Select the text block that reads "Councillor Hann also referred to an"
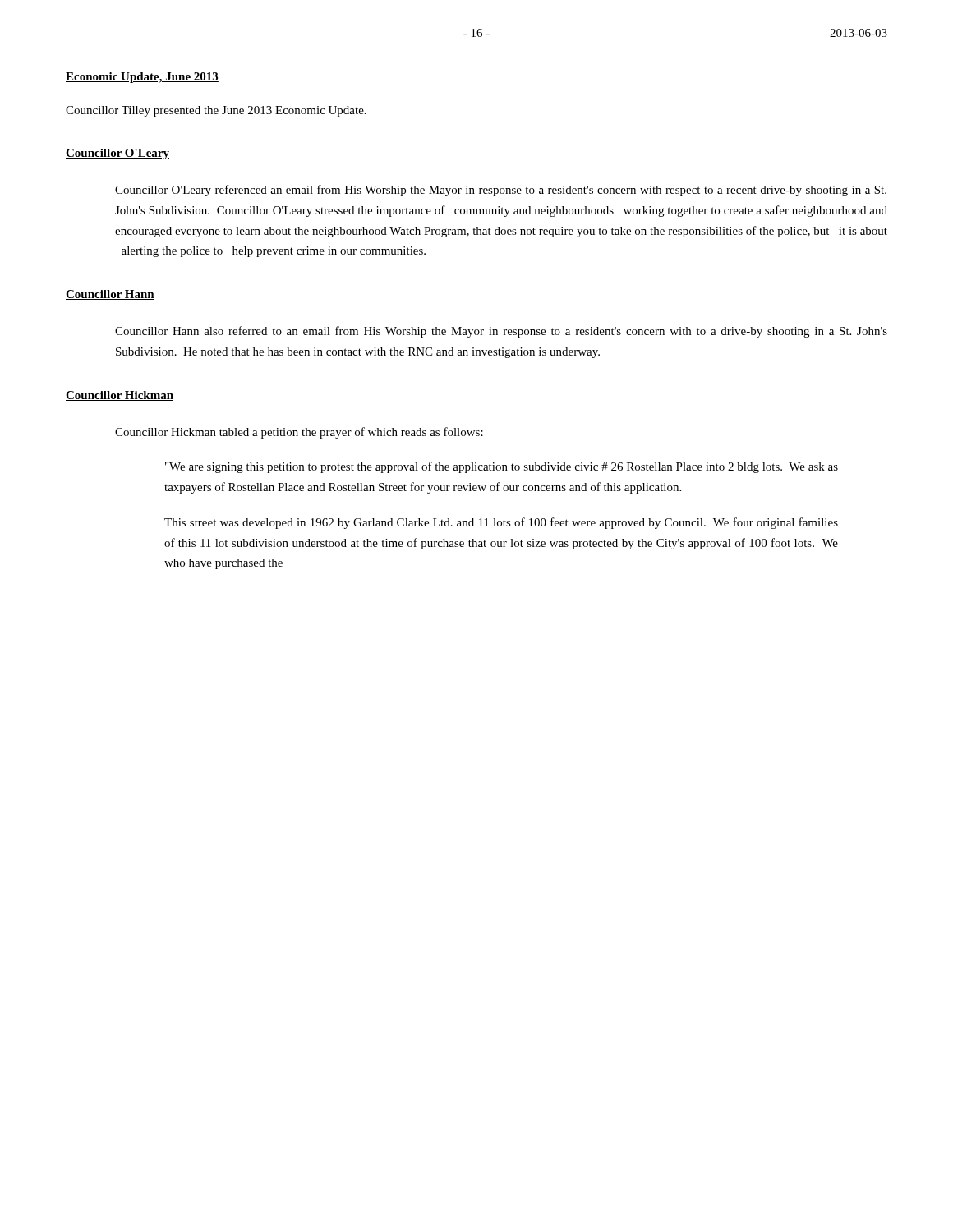953x1232 pixels. pos(501,341)
